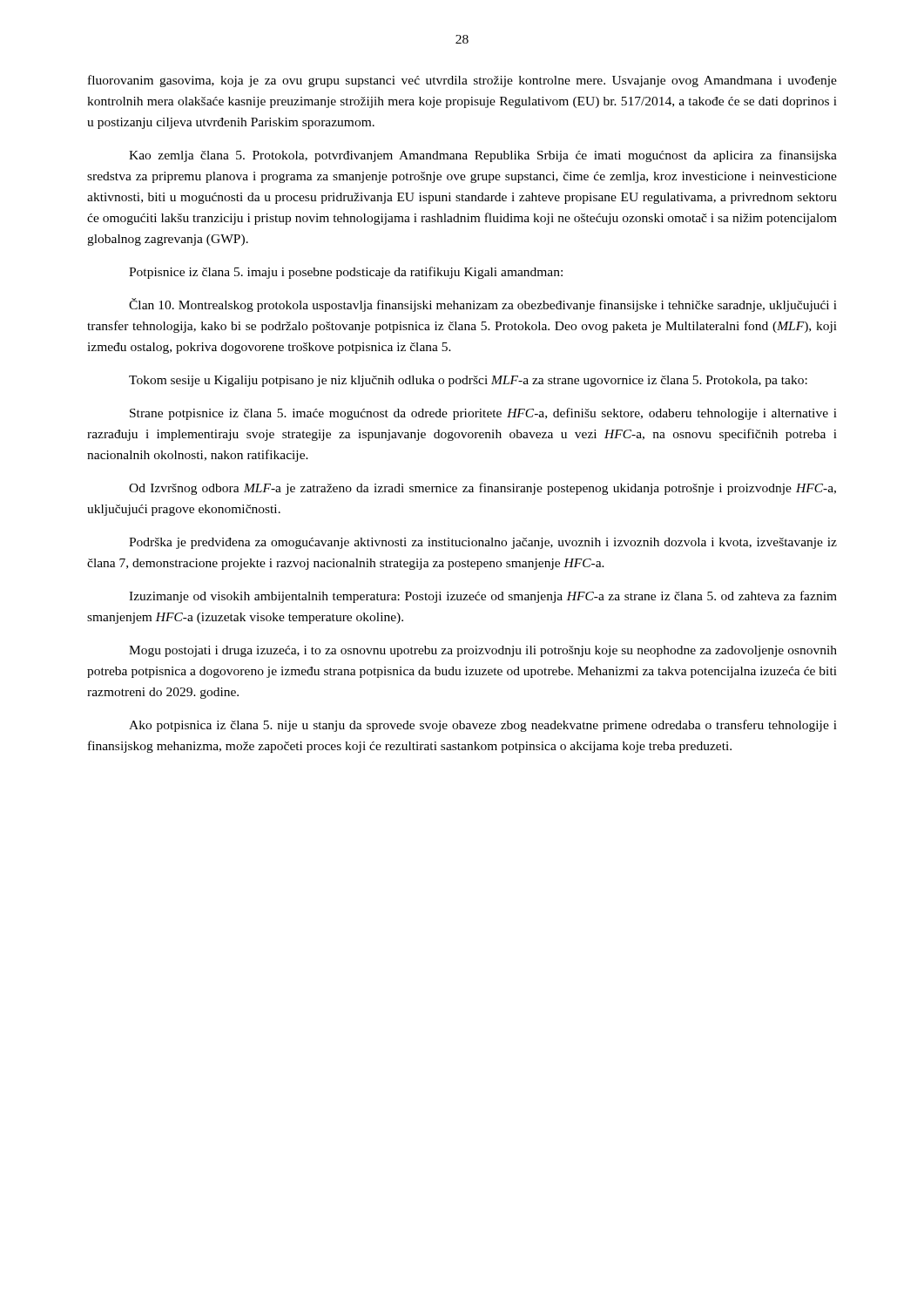Point to the block beginning "Tokom sesije u"
This screenshot has width=924, height=1307.
point(462,380)
